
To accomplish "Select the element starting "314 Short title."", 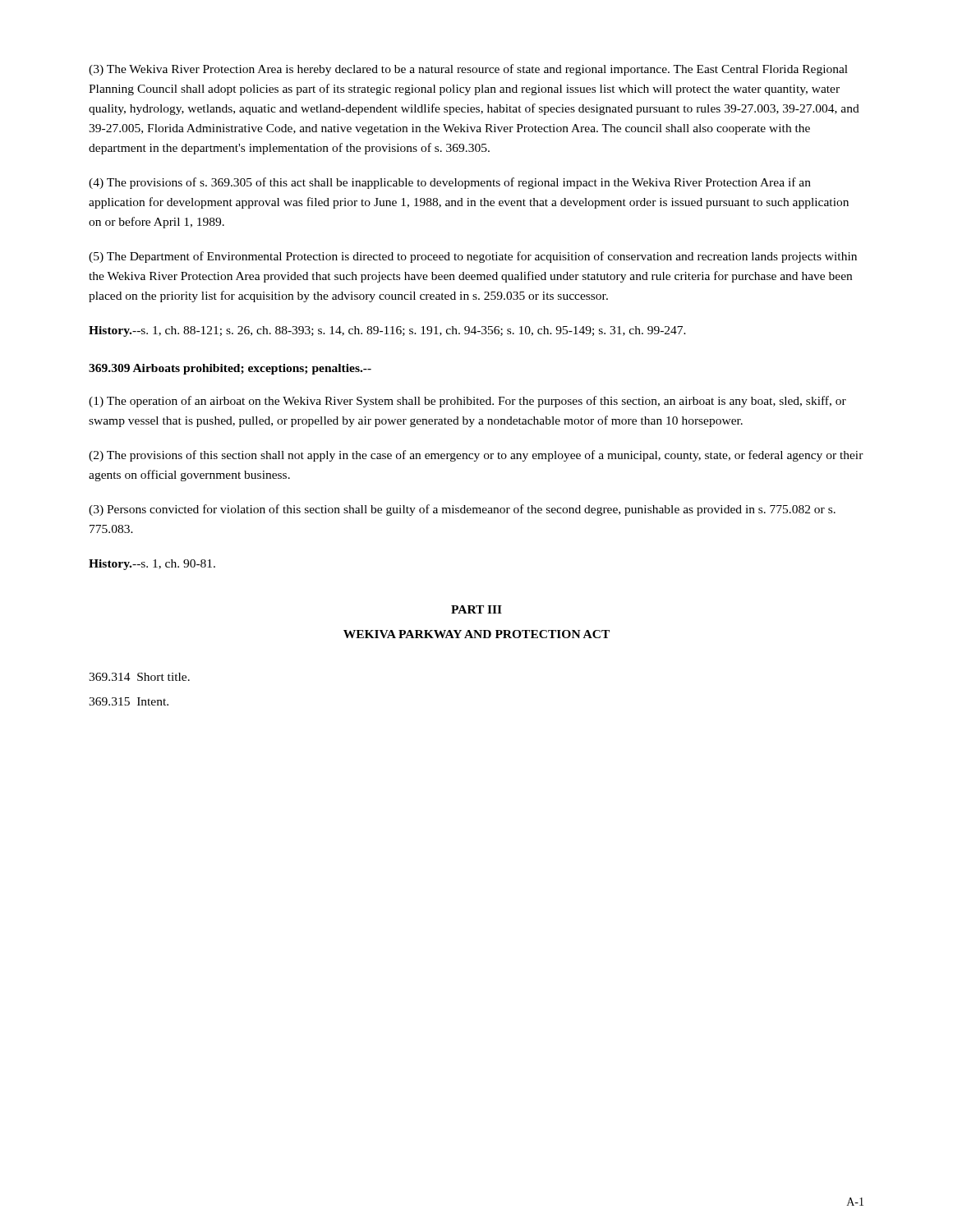I will coord(139,677).
